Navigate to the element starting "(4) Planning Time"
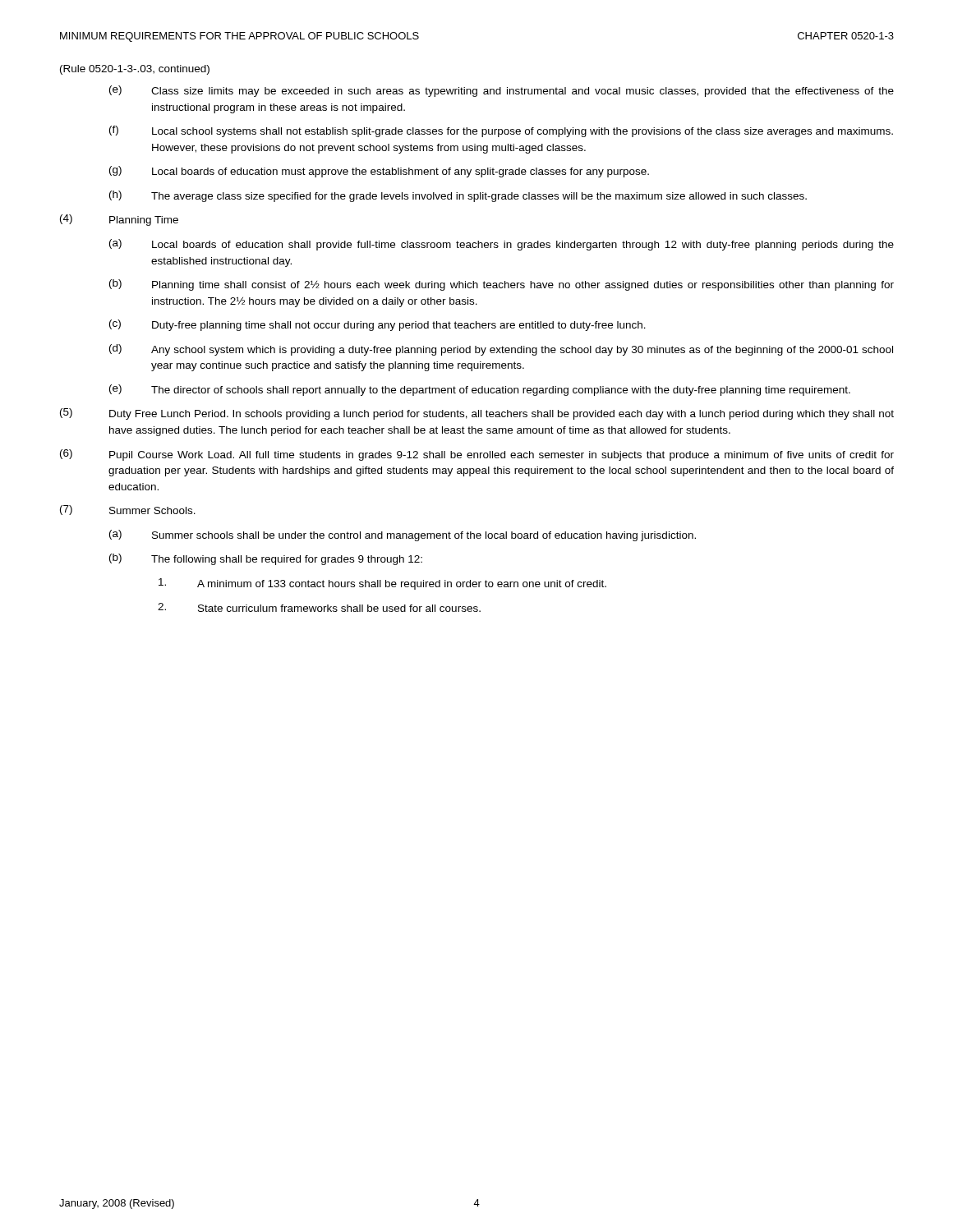 click(x=119, y=220)
